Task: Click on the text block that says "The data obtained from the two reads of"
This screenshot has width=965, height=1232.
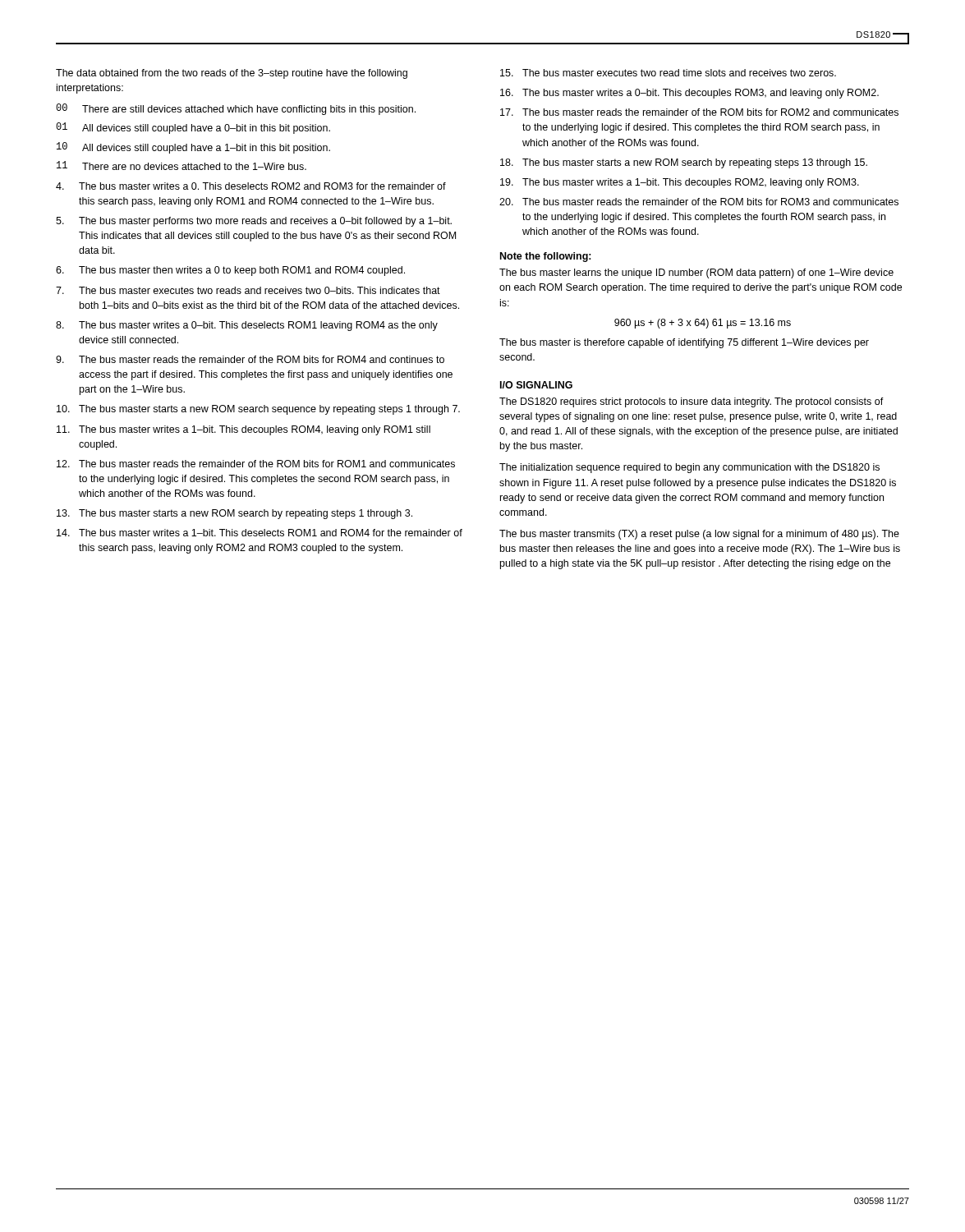Action: click(232, 81)
